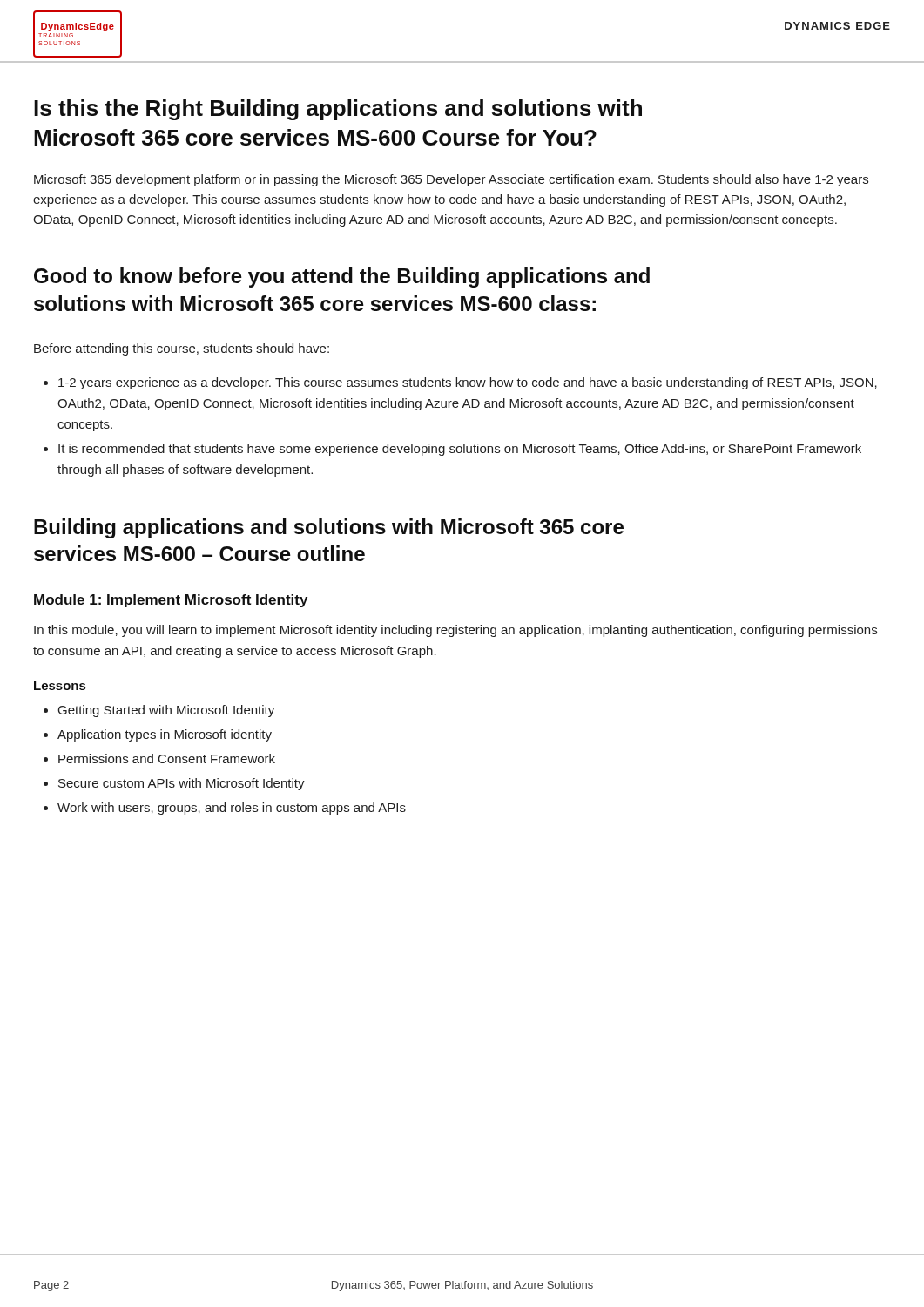This screenshot has width=924, height=1307.
Task: Click on the list item that reads "Getting Started with Microsoft Identity"
Action: 166,710
